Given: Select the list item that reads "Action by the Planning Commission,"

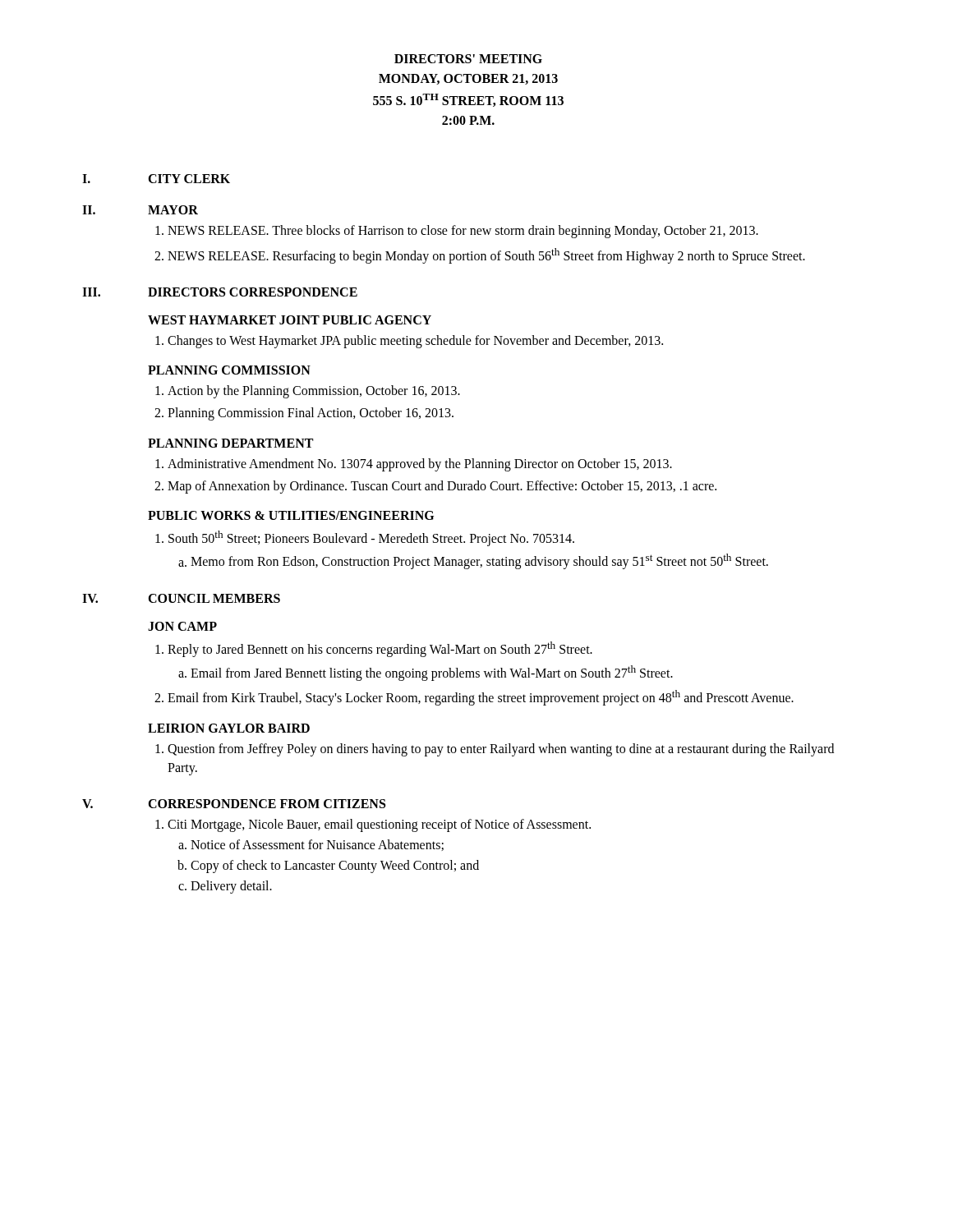Looking at the screenshot, I should click(x=314, y=391).
